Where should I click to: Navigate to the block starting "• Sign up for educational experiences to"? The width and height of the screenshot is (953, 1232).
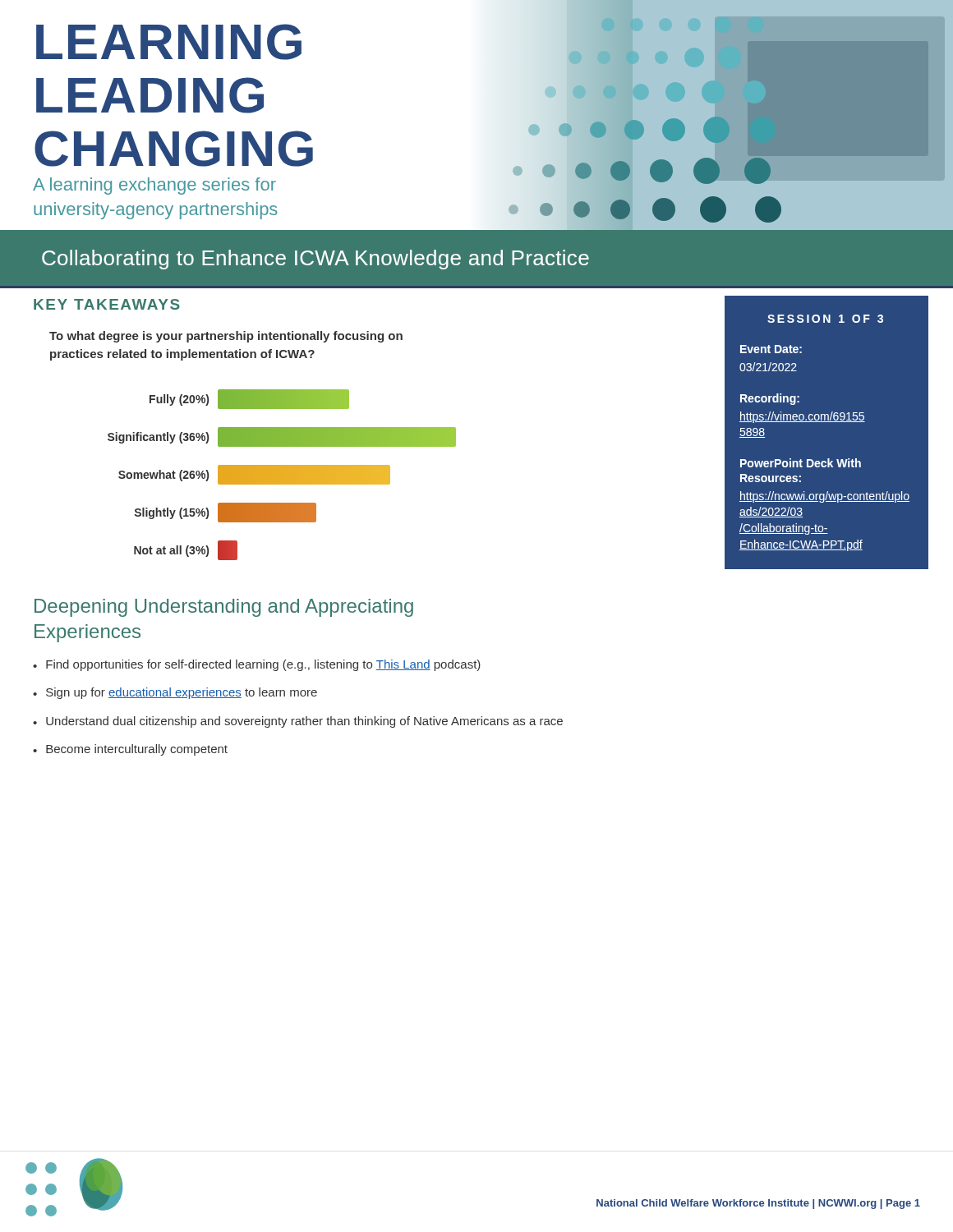point(175,694)
